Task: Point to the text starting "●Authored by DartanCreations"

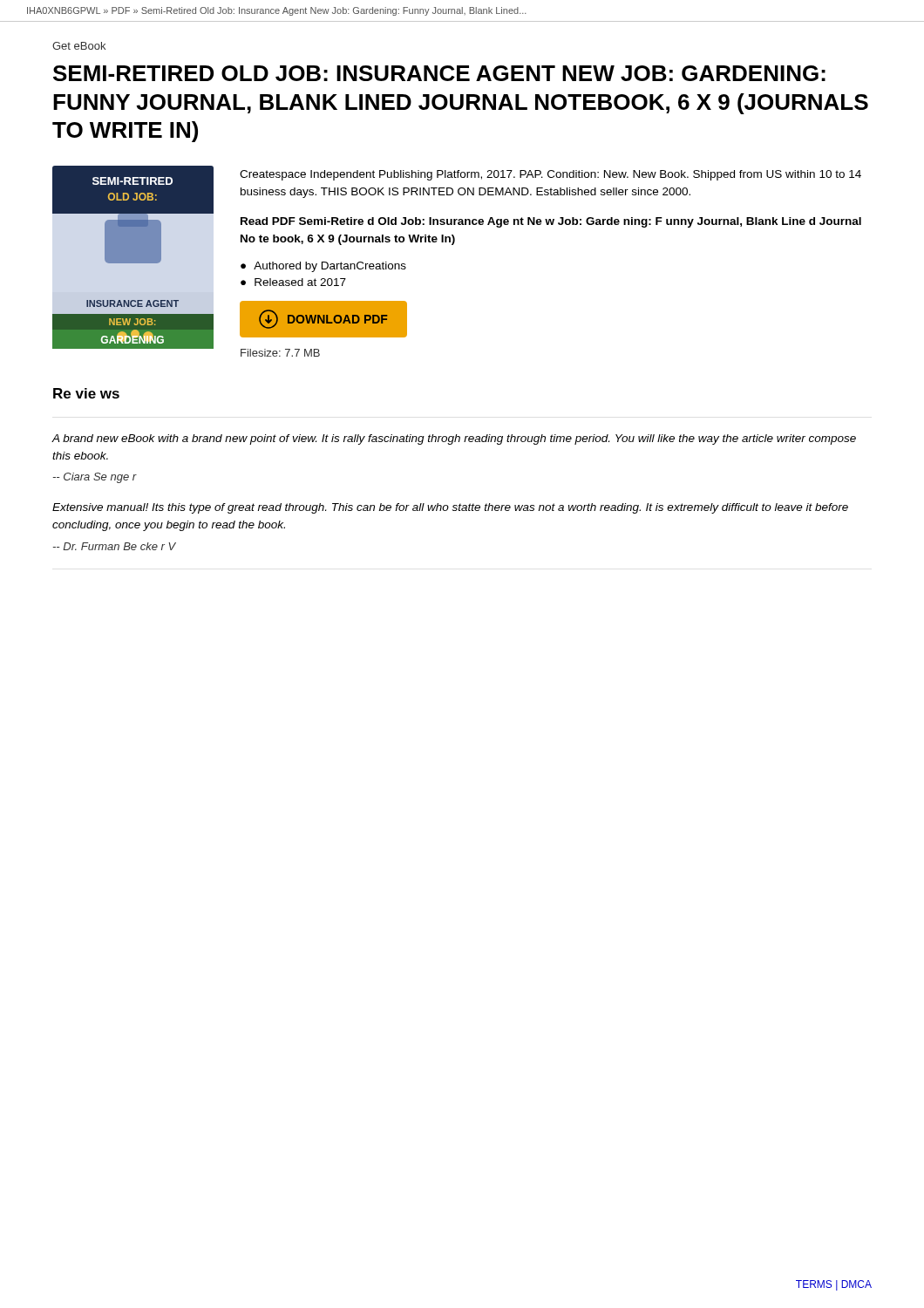Action: (323, 265)
